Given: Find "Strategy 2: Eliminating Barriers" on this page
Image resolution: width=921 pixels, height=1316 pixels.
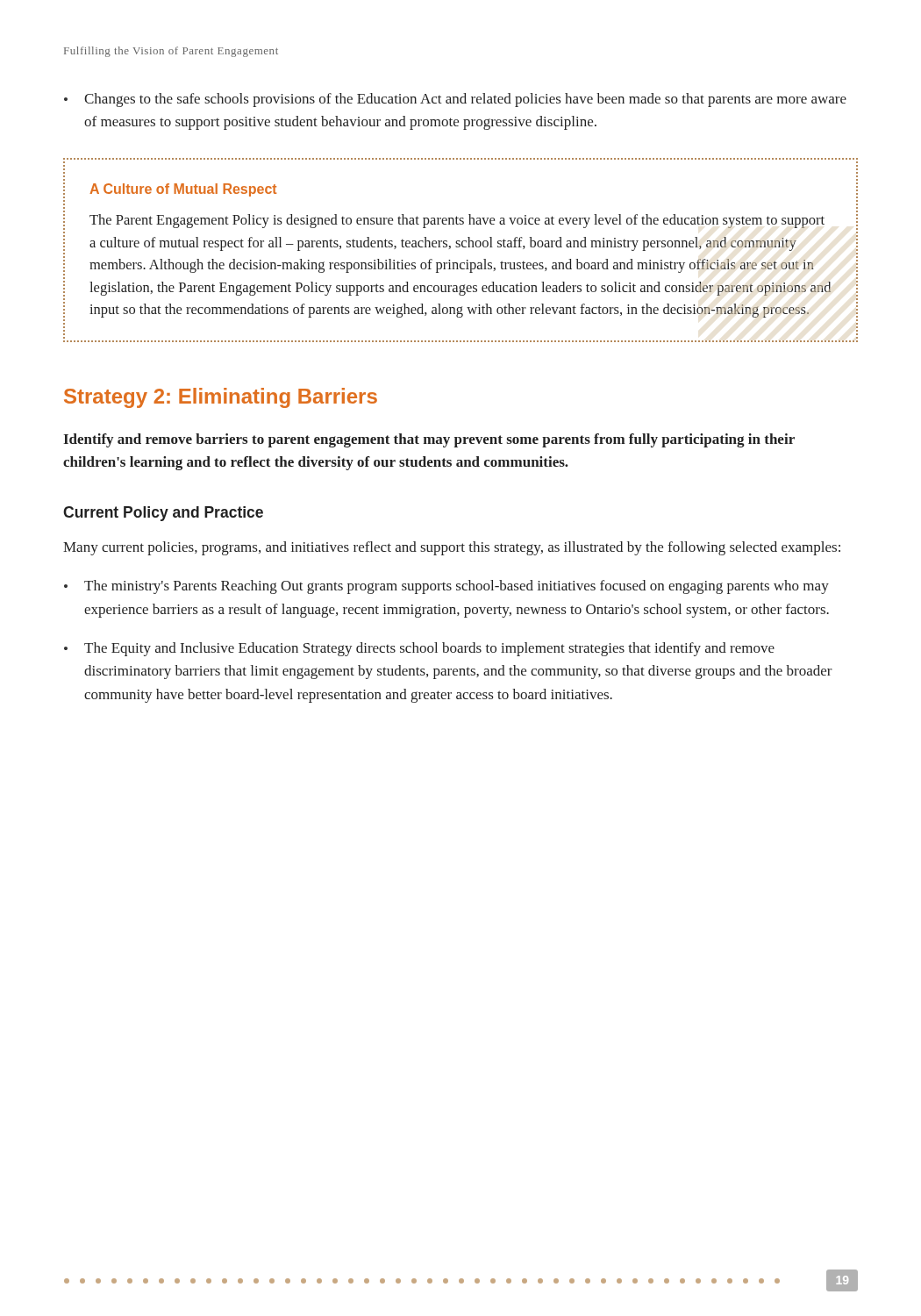Looking at the screenshot, I should [221, 396].
